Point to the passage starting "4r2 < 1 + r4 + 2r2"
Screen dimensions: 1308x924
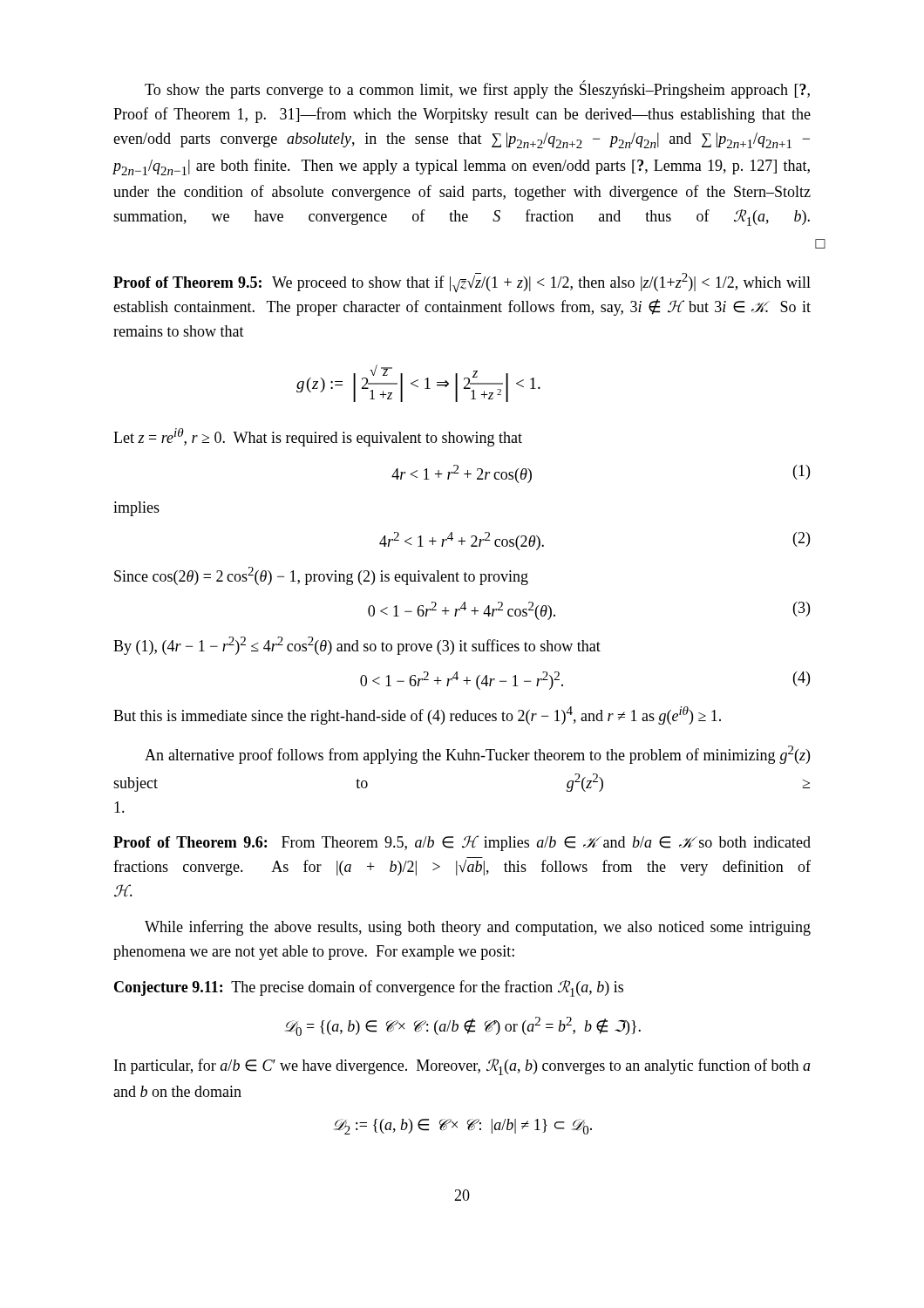point(462,541)
